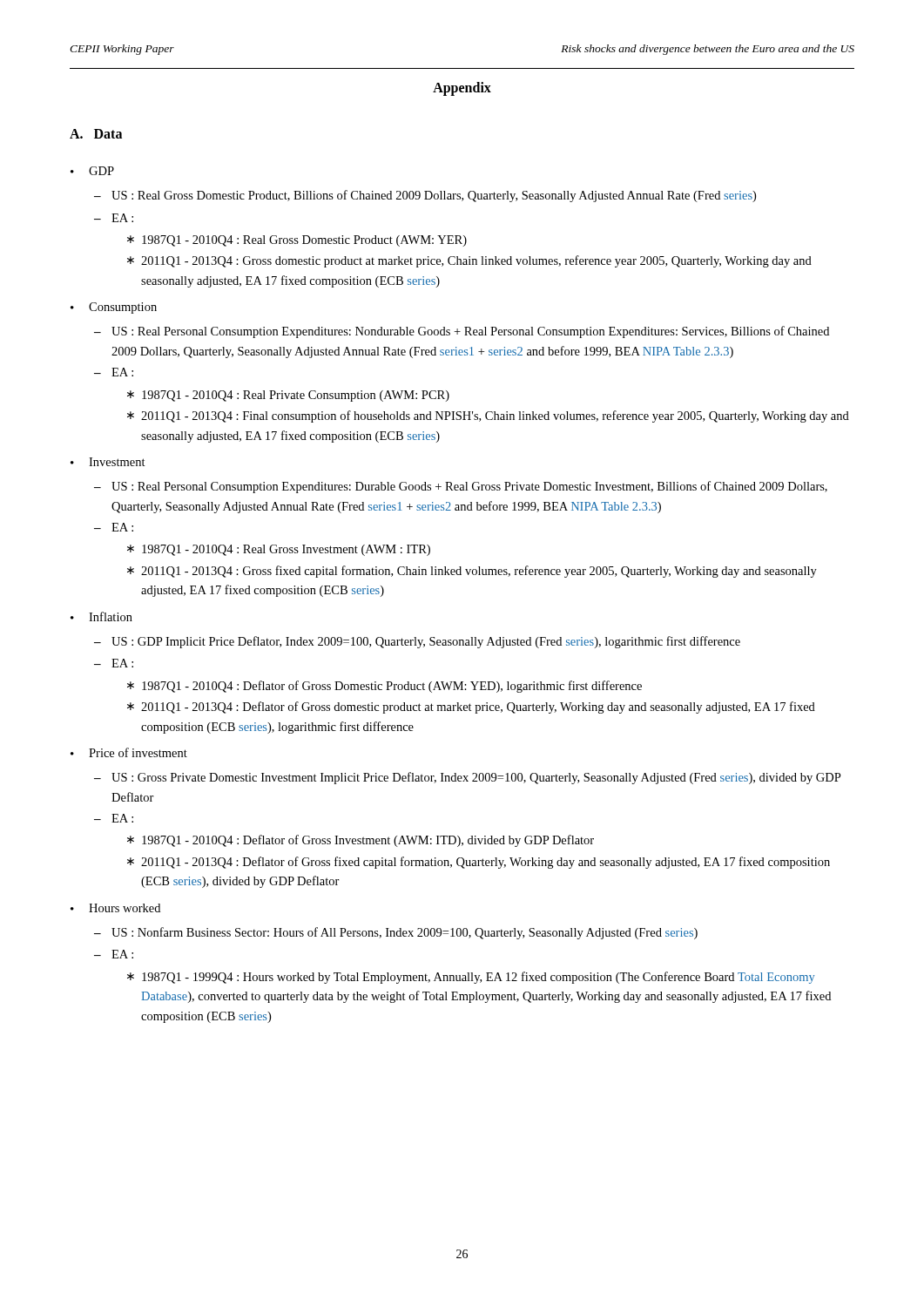This screenshot has width=924, height=1307.
Task: Find the list item containing "• Consumption"
Action: [x=114, y=308]
